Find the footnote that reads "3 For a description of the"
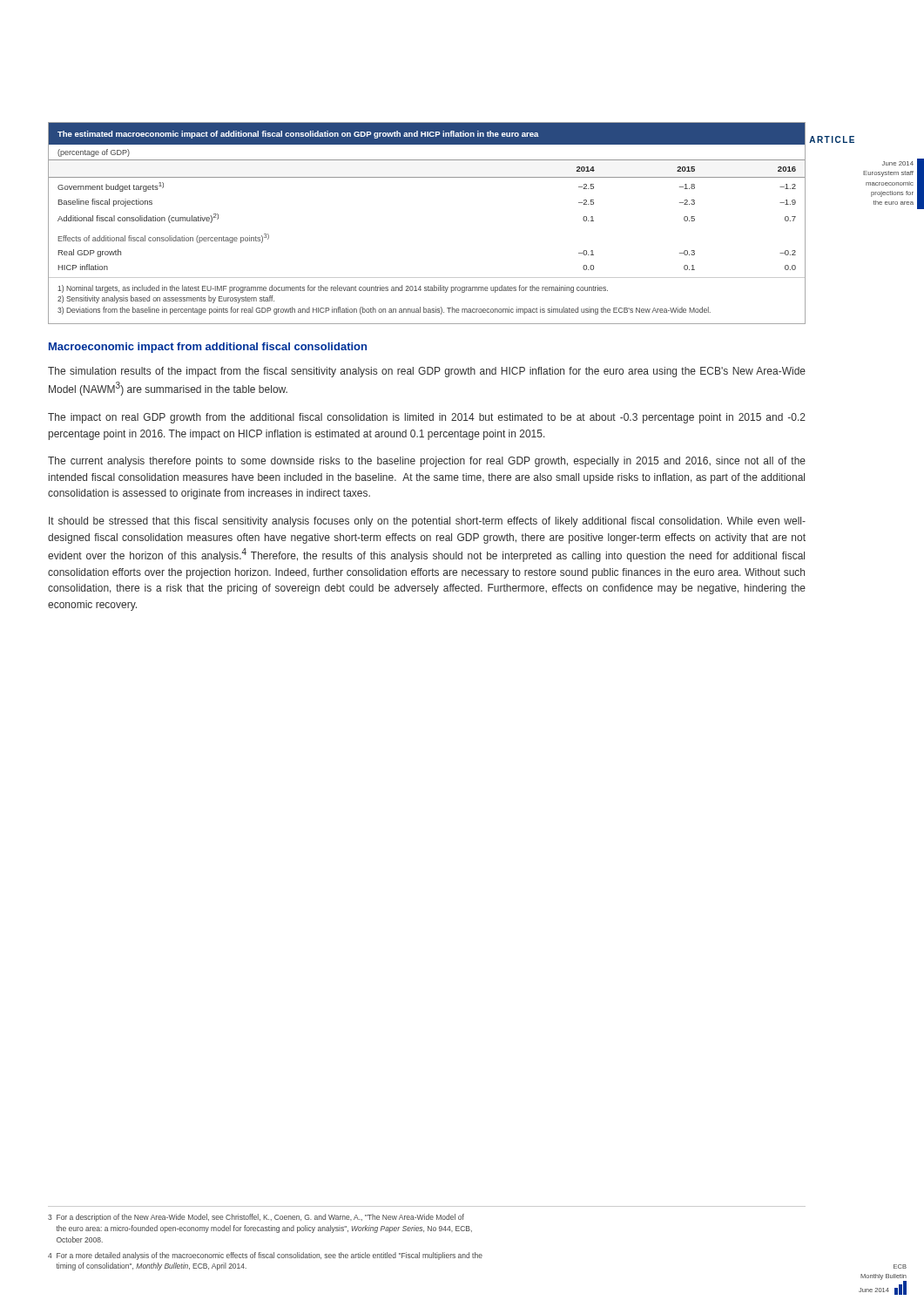Viewport: 924px width, 1307px height. [x=427, y=1242]
